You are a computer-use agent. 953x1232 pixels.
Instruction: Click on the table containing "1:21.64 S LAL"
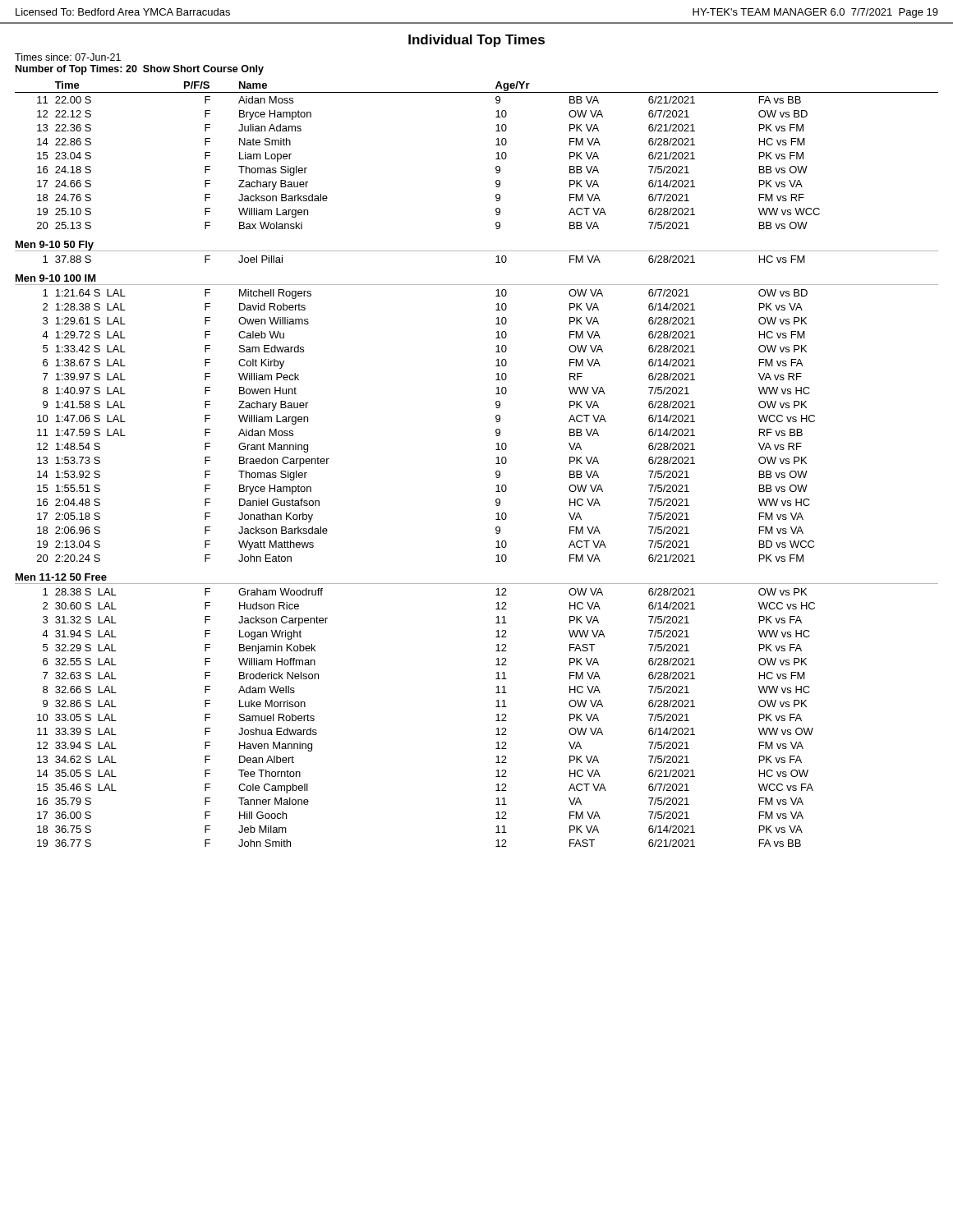point(476,425)
